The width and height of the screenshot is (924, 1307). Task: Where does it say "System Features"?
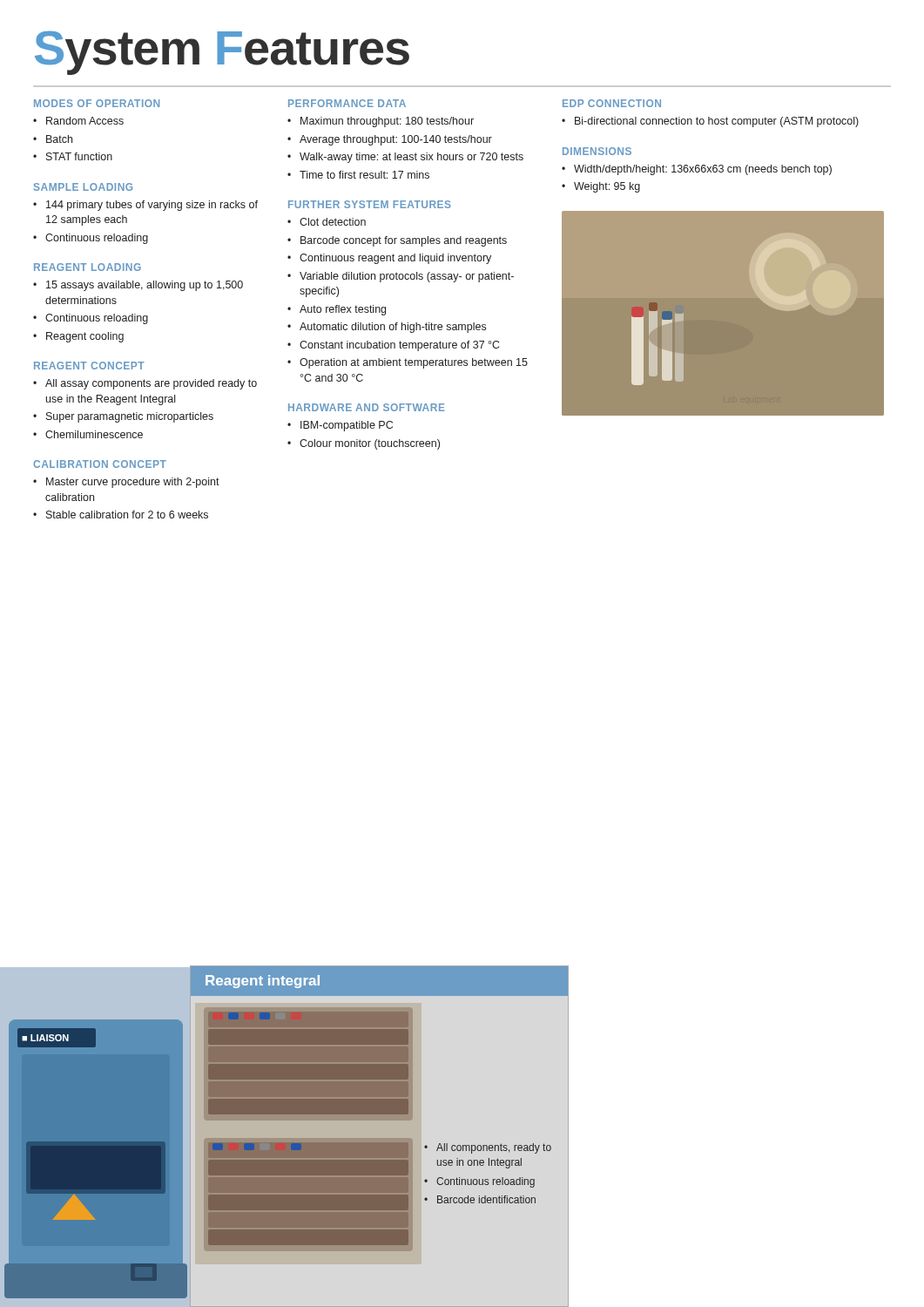[338, 48]
